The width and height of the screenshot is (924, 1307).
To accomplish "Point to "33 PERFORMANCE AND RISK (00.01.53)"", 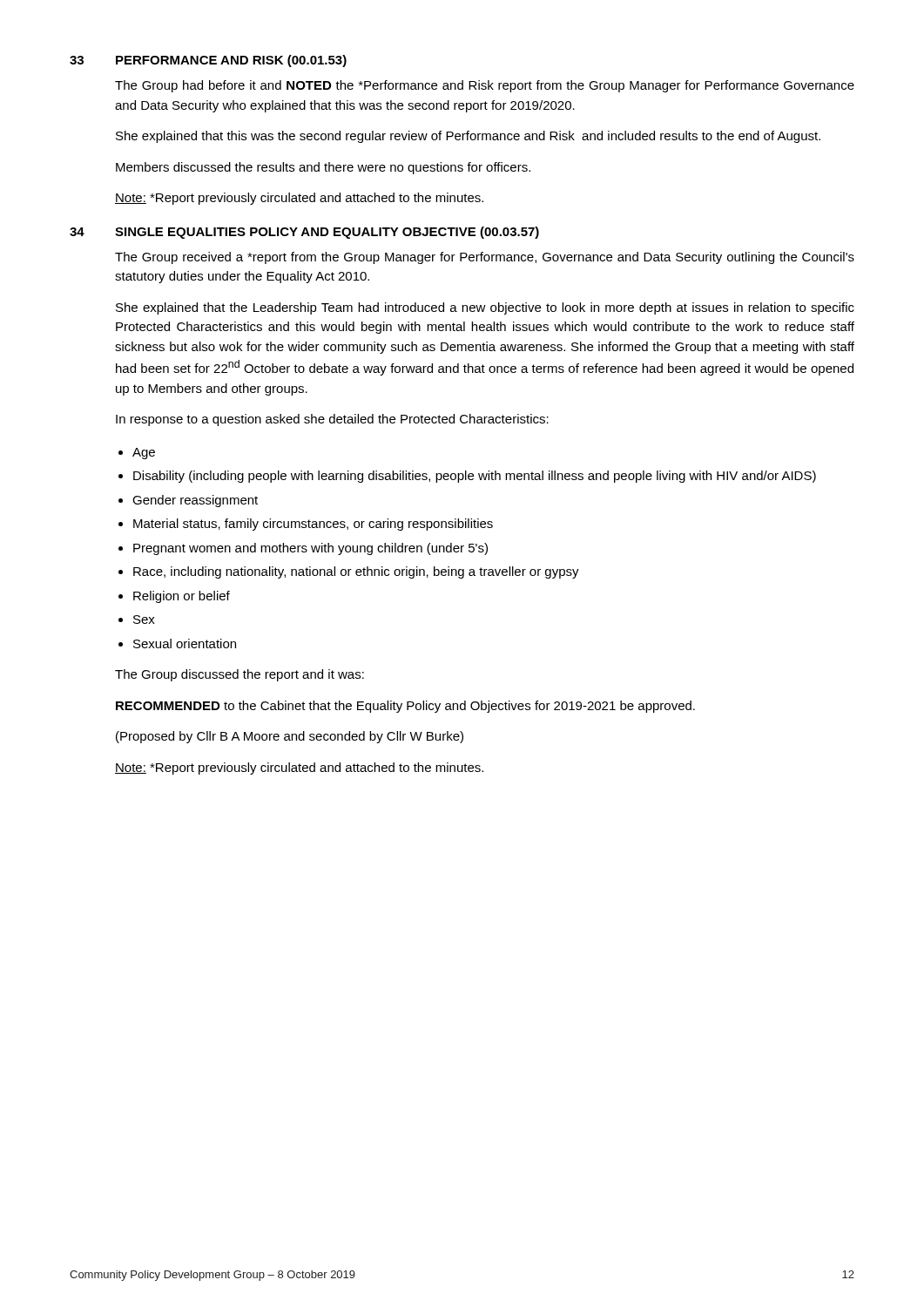I will point(208,60).
